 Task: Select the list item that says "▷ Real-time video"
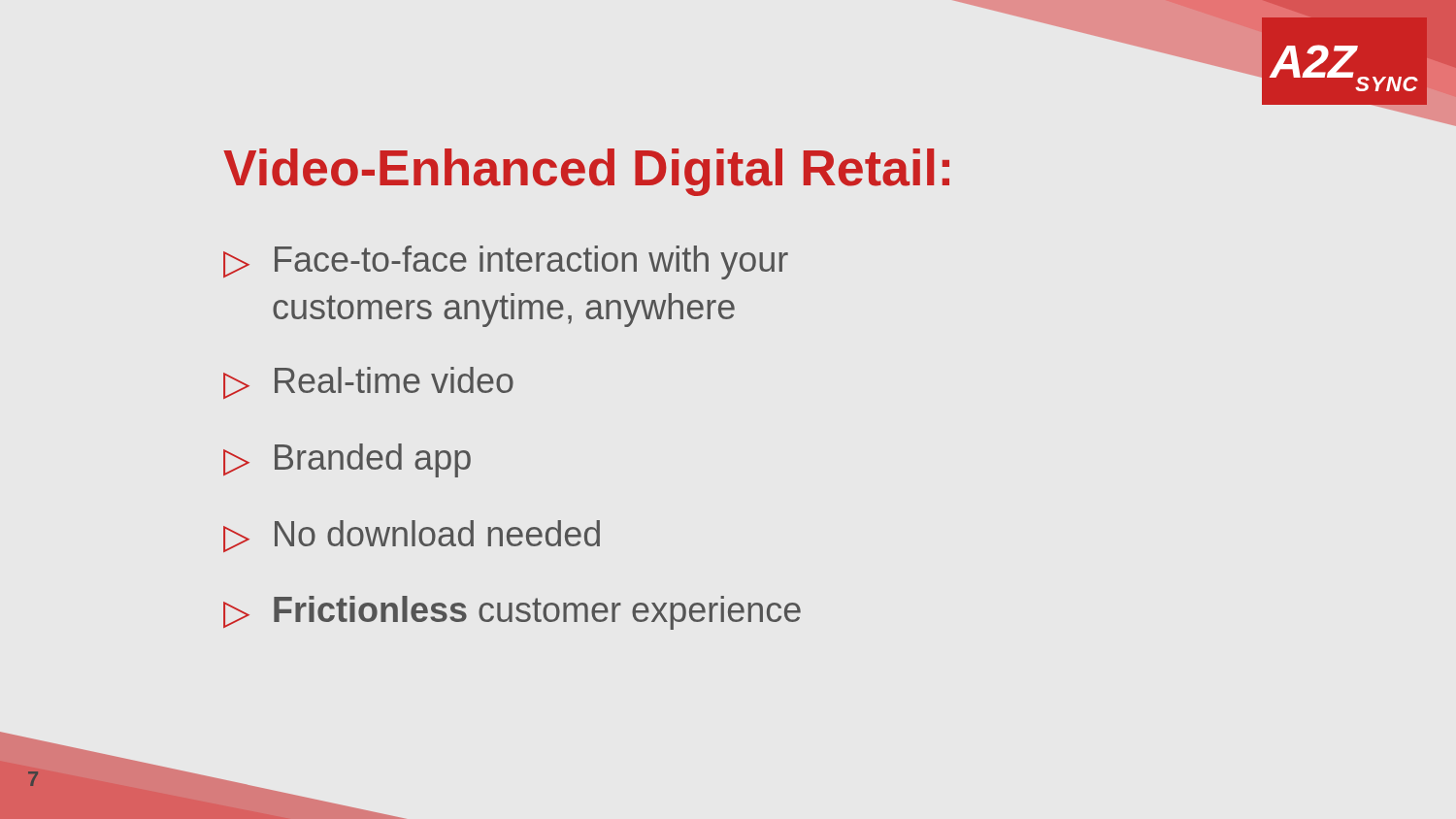pyautogui.click(x=369, y=383)
